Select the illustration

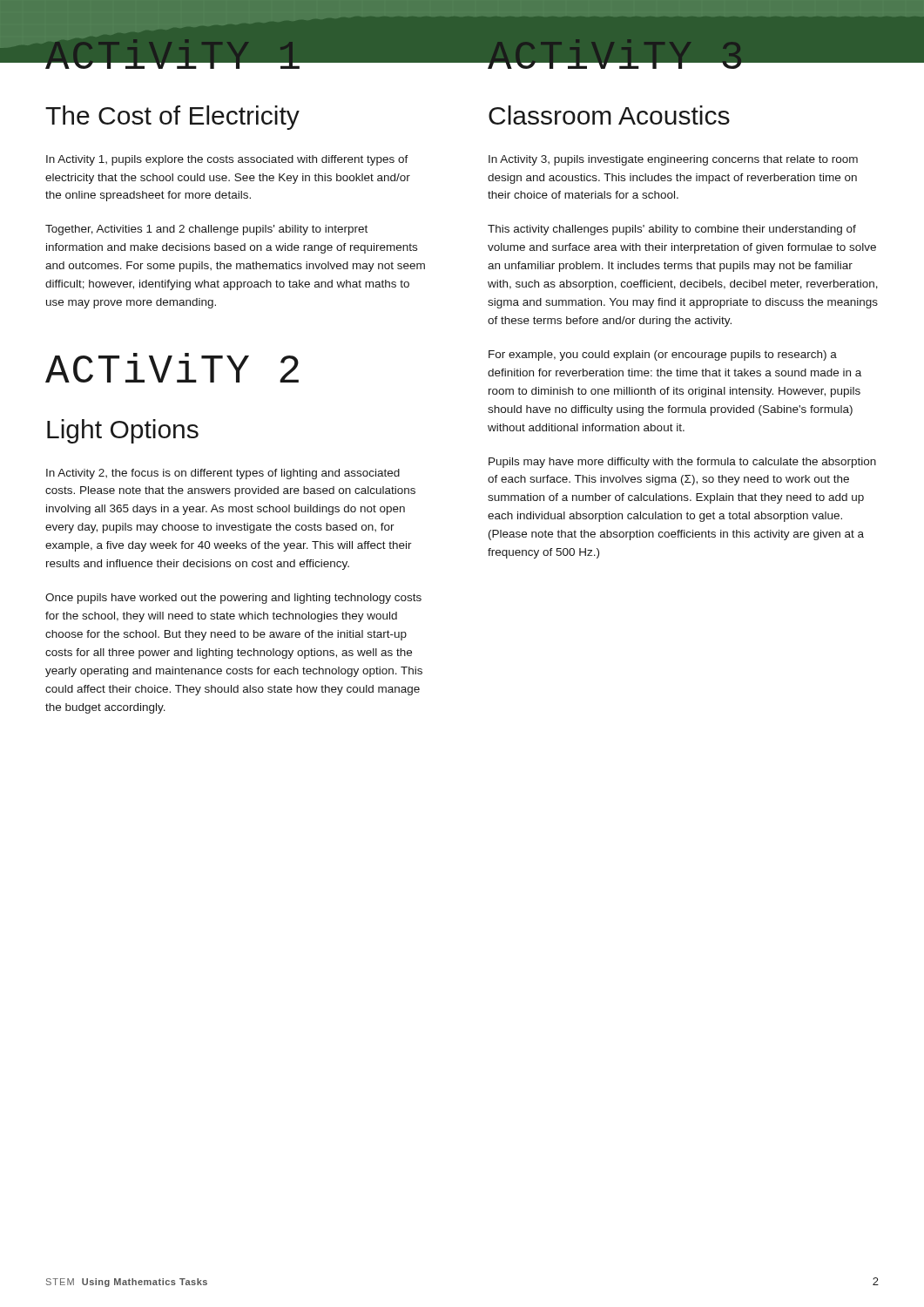click(462, 31)
